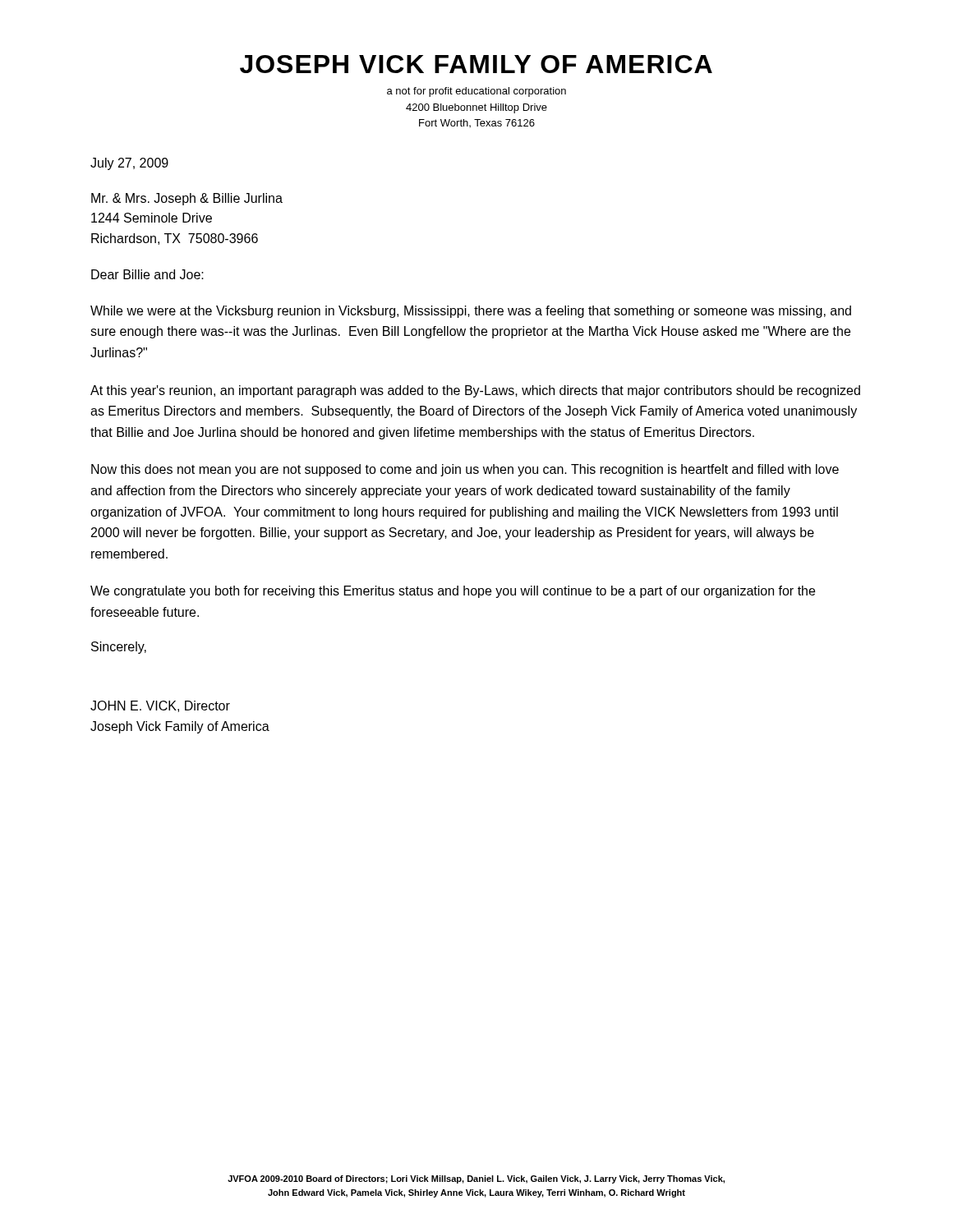Screen dimensions: 1232x953
Task: Click the passage that begins "JOHN E. VICK, Director"
Action: tap(180, 716)
